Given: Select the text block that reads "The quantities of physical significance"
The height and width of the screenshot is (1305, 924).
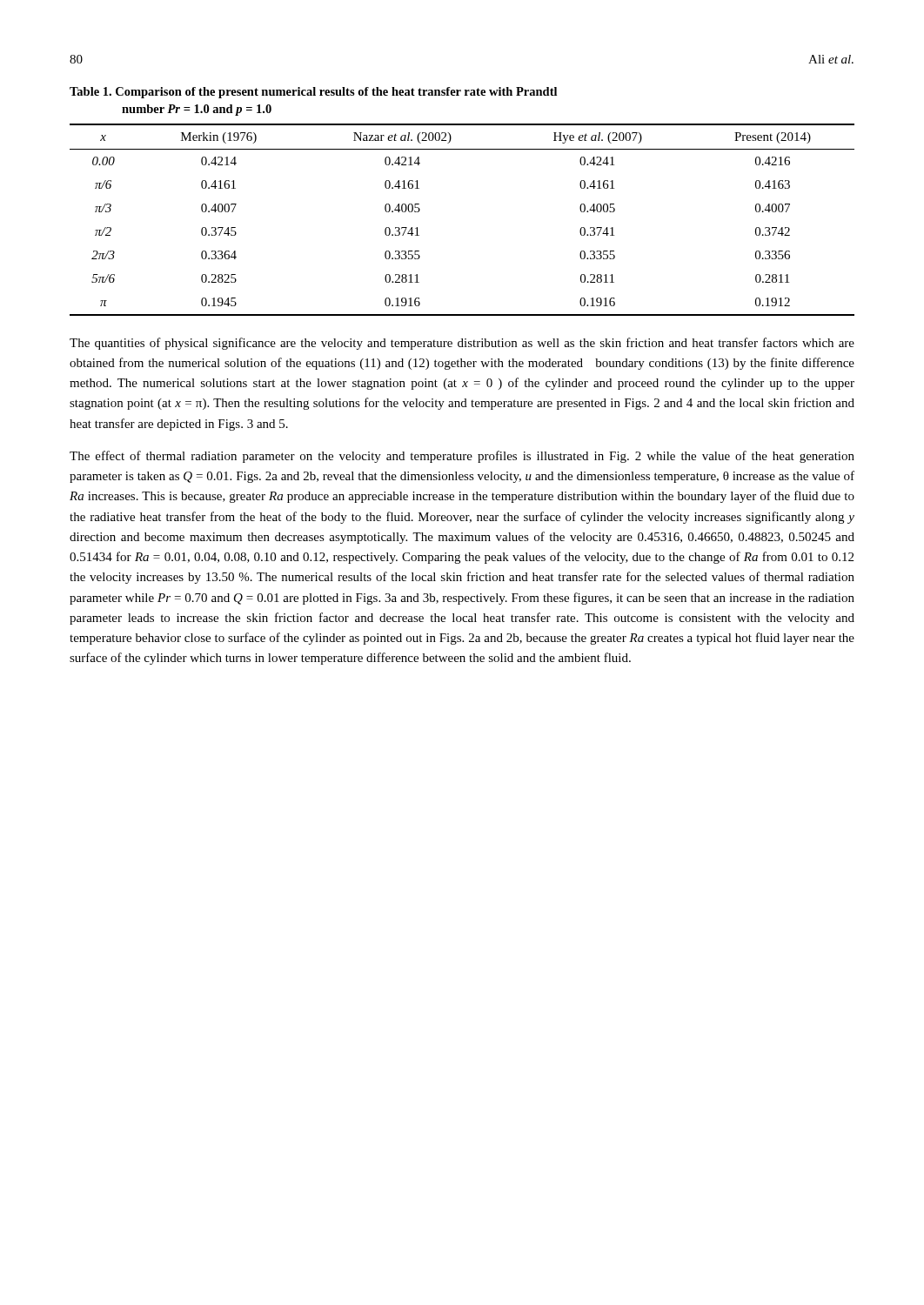Looking at the screenshot, I should (x=462, y=383).
